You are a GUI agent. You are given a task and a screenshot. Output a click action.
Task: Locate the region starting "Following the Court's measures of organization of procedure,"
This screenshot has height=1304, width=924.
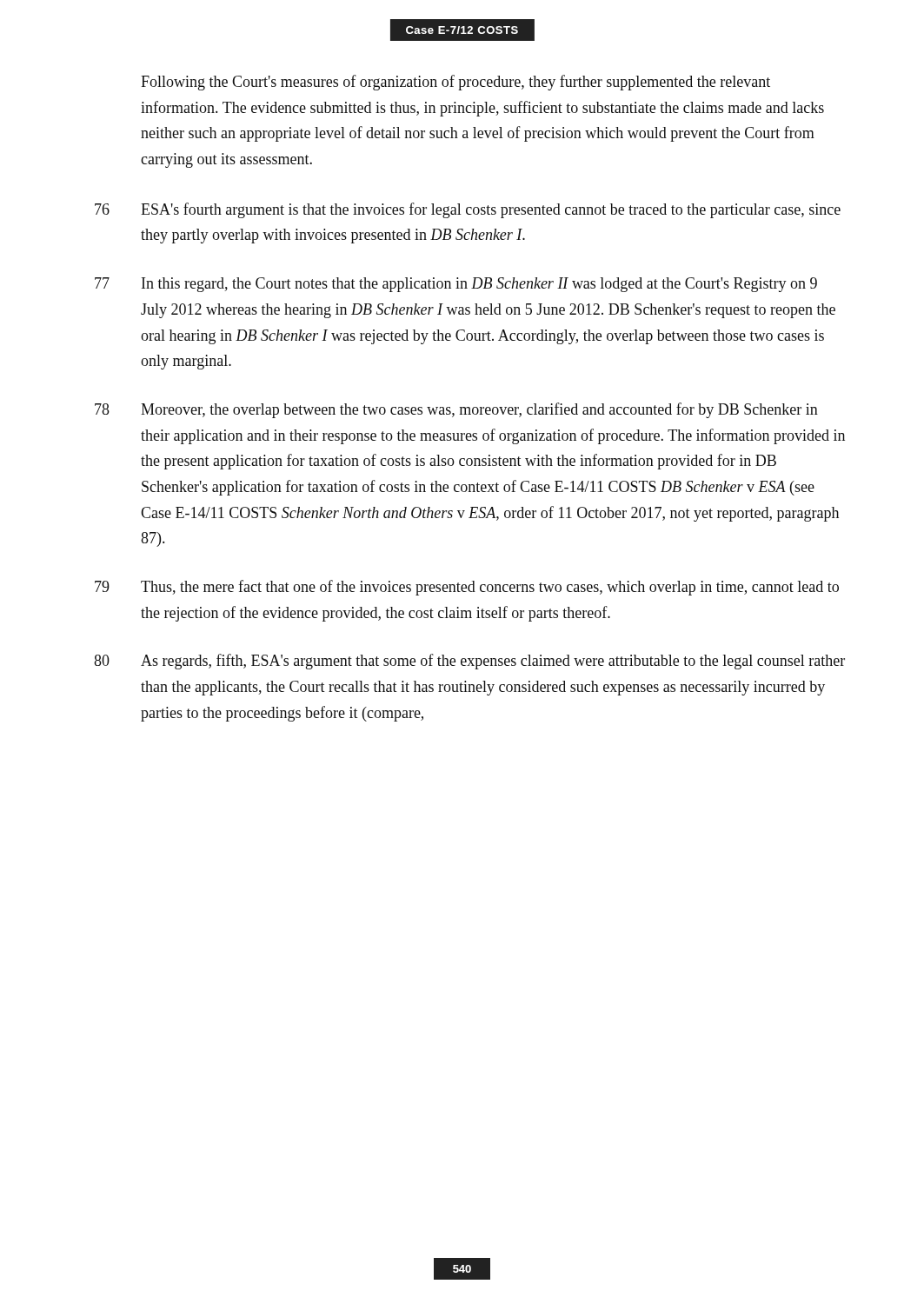pyautogui.click(x=483, y=120)
